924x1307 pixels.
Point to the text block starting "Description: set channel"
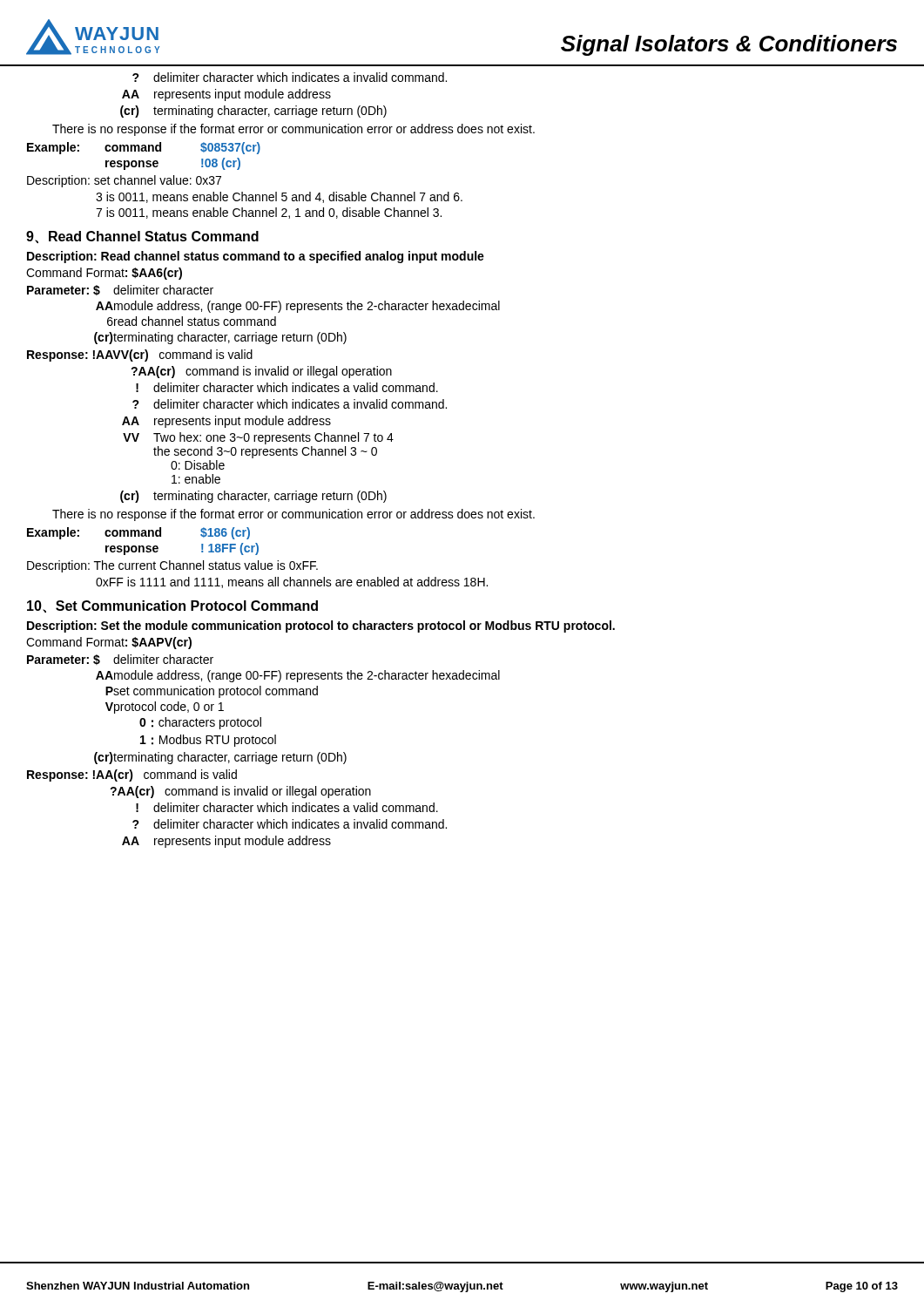tap(124, 180)
